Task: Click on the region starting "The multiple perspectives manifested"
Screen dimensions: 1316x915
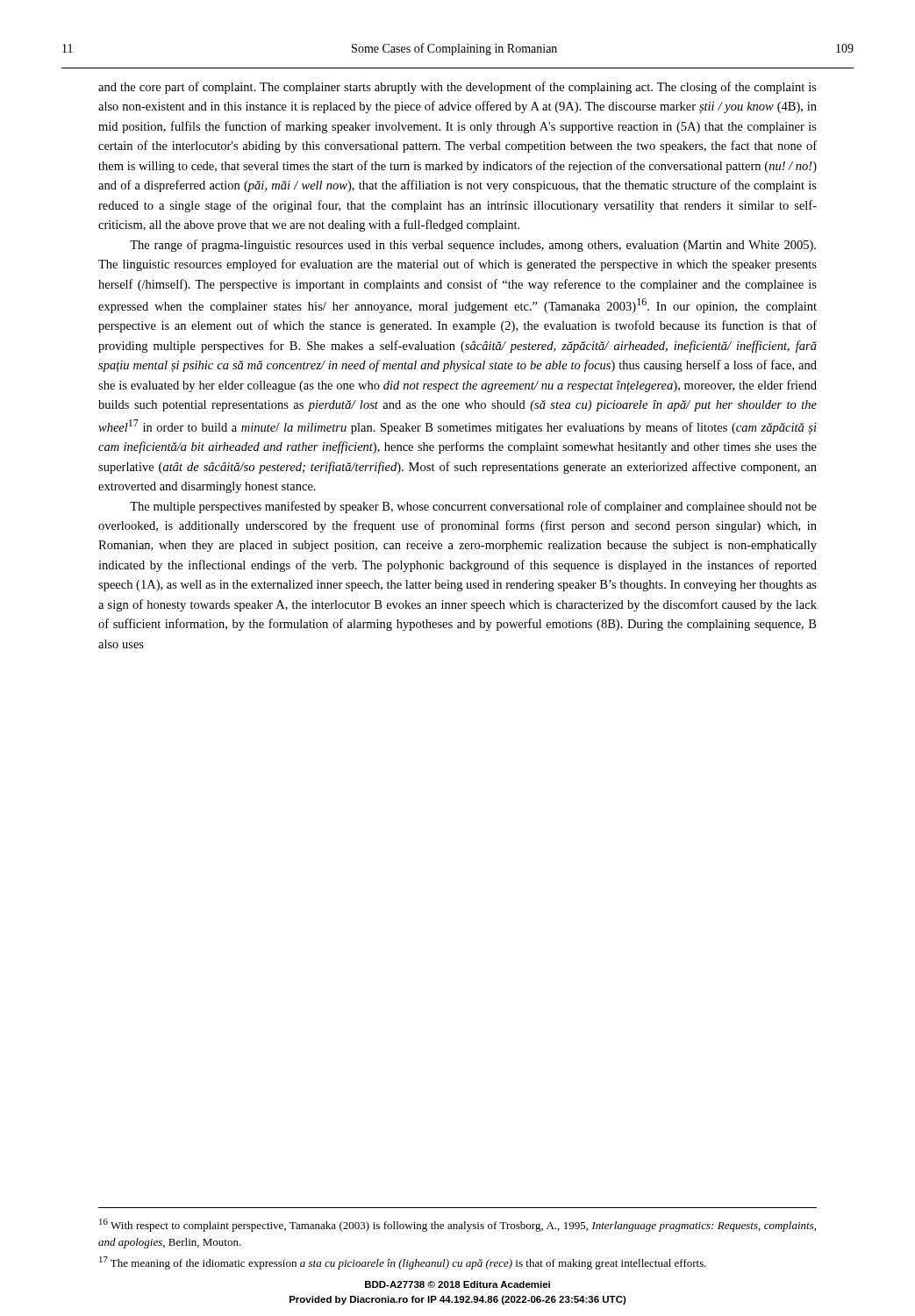Action: click(x=458, y=575)
